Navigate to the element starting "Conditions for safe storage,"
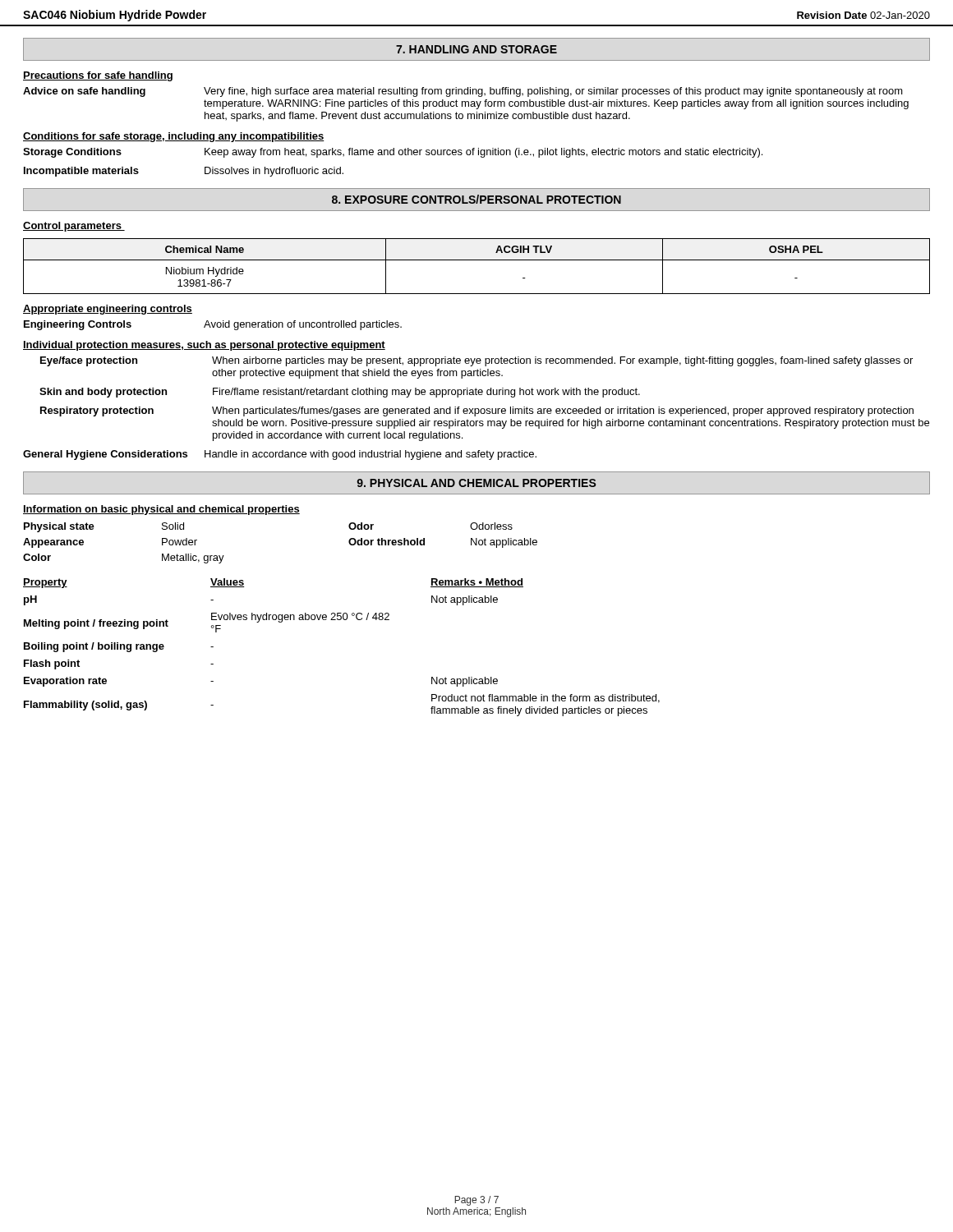Image resolution: width=953 pixels, height=1232 pixels. tap(173, 136)
